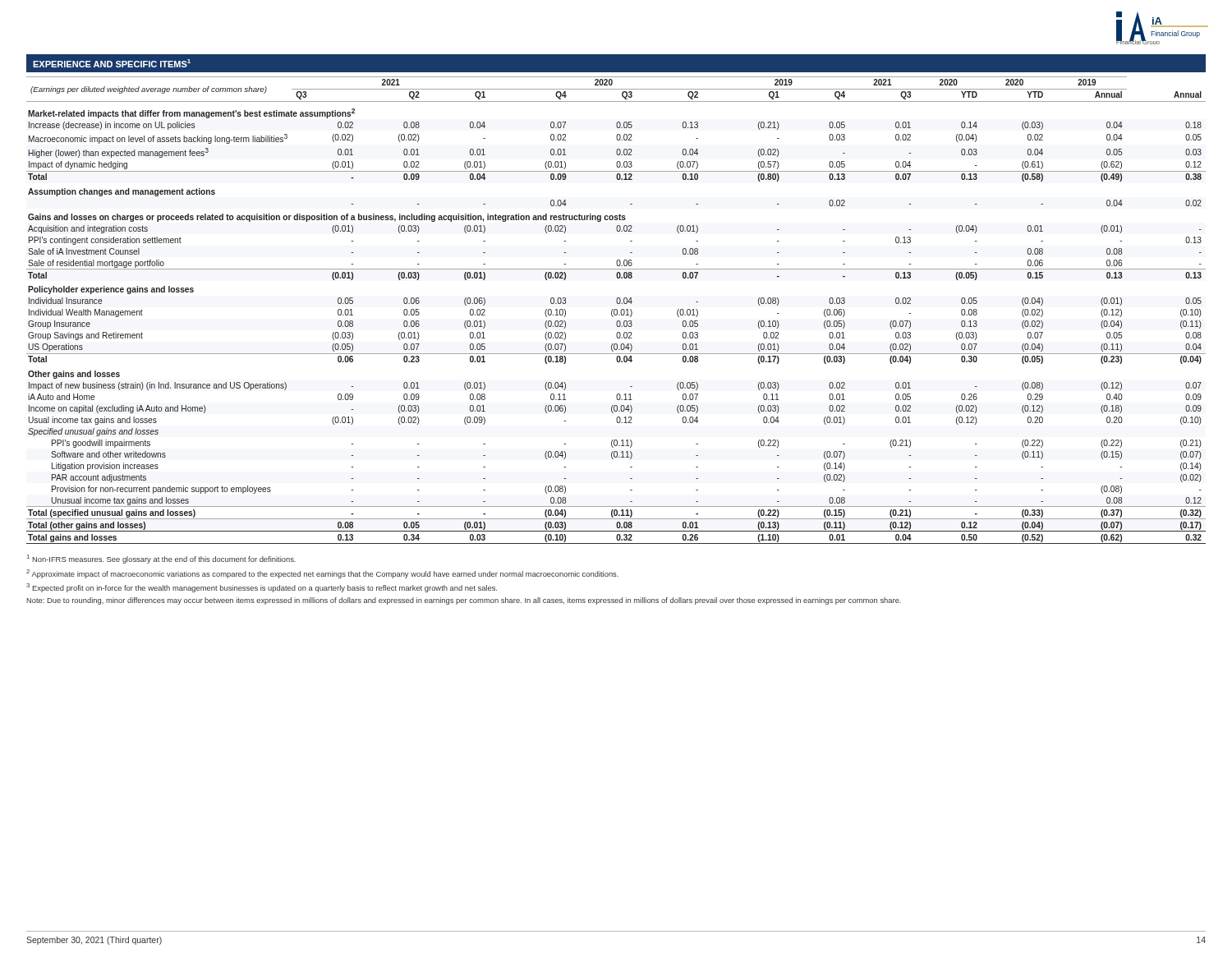Select the section header that says "EXPERIENCE AND SPECIFIC ITEMS1"
The image size is (1232, 953).
112,63
